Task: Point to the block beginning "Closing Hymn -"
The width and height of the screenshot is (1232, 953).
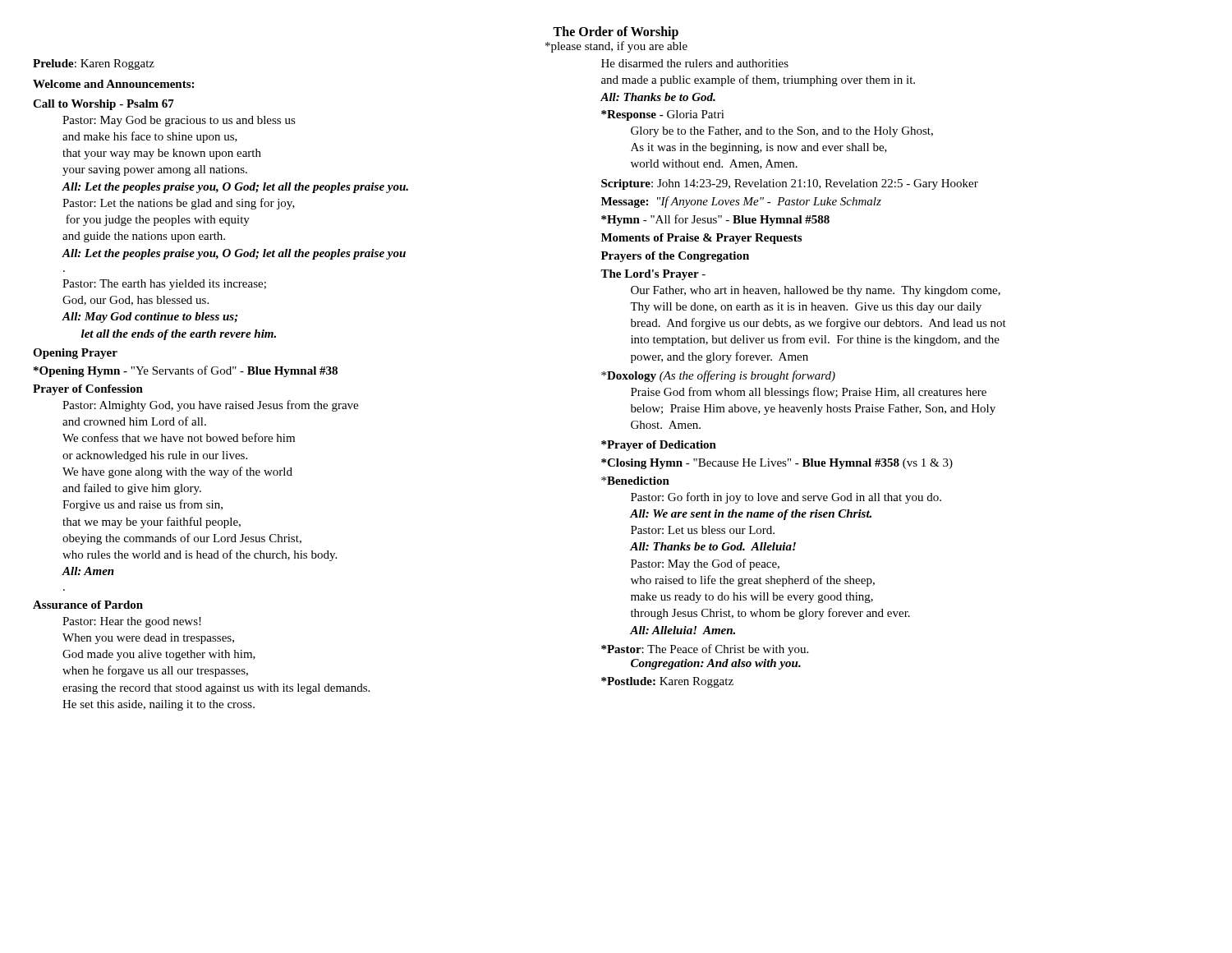Action: tap(777, 462)
